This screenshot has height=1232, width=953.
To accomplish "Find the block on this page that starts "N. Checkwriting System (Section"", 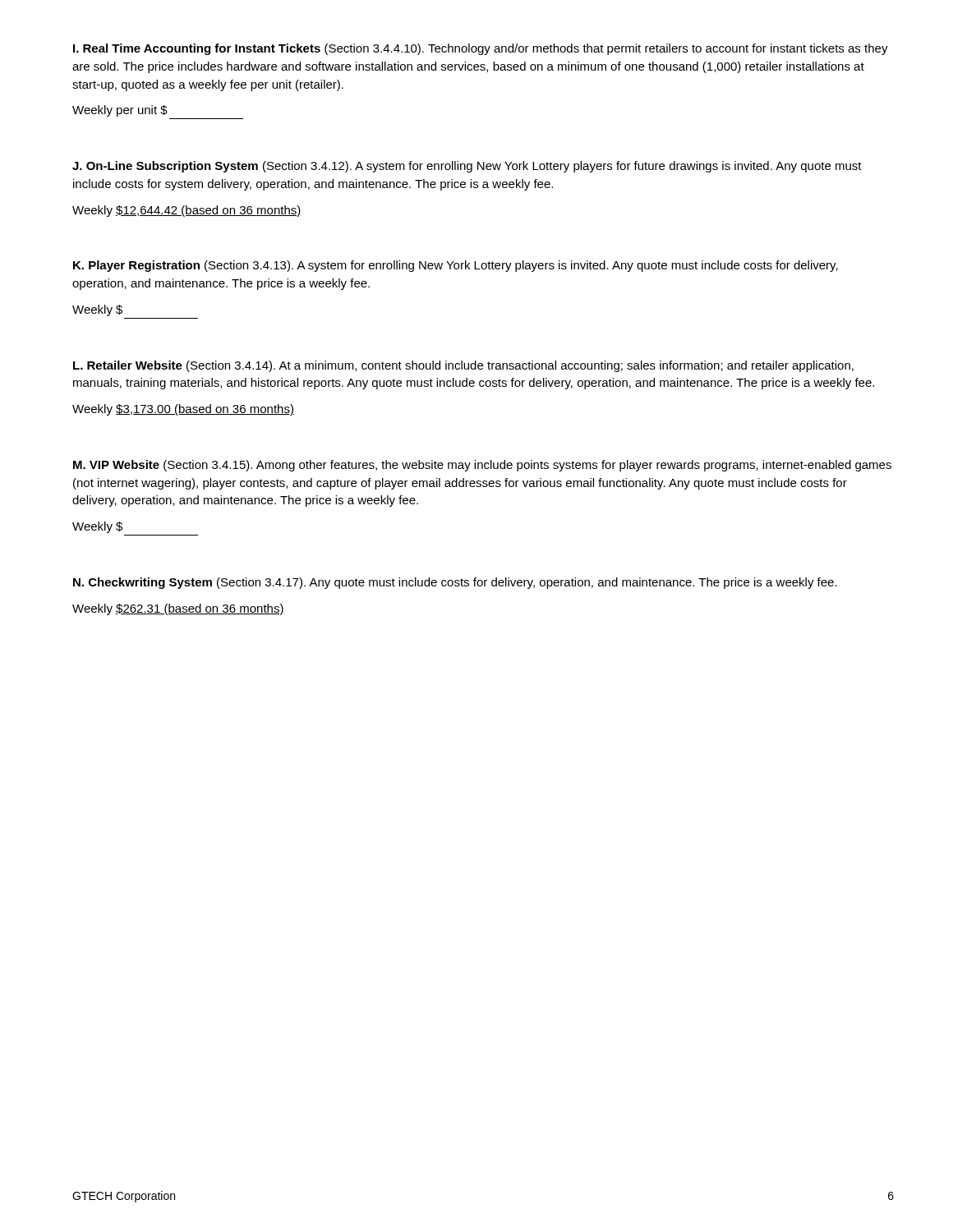I will 455,583.
